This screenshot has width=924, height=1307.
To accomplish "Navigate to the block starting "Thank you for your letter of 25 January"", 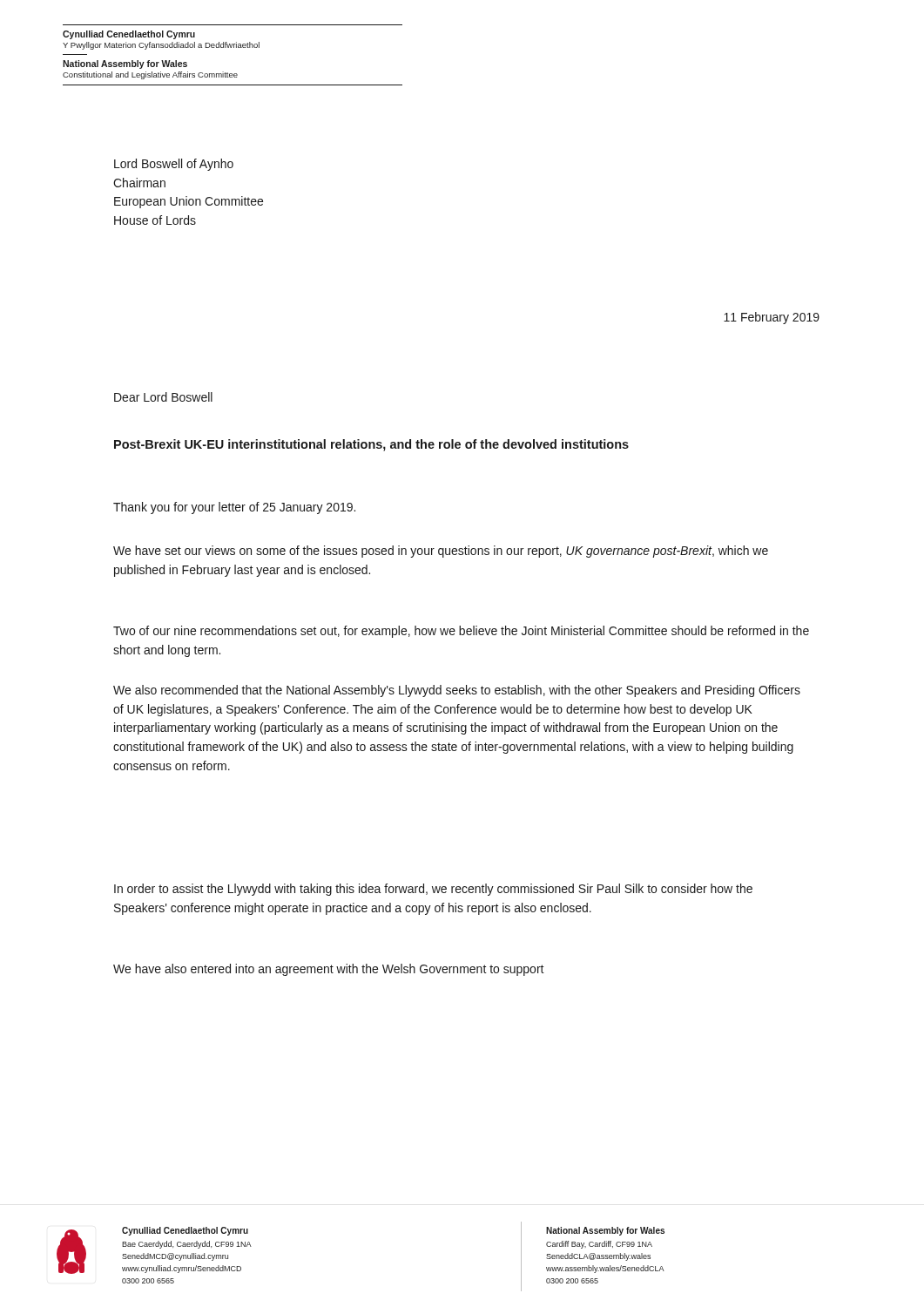I will pyautogui.click(x=235, y=507).
